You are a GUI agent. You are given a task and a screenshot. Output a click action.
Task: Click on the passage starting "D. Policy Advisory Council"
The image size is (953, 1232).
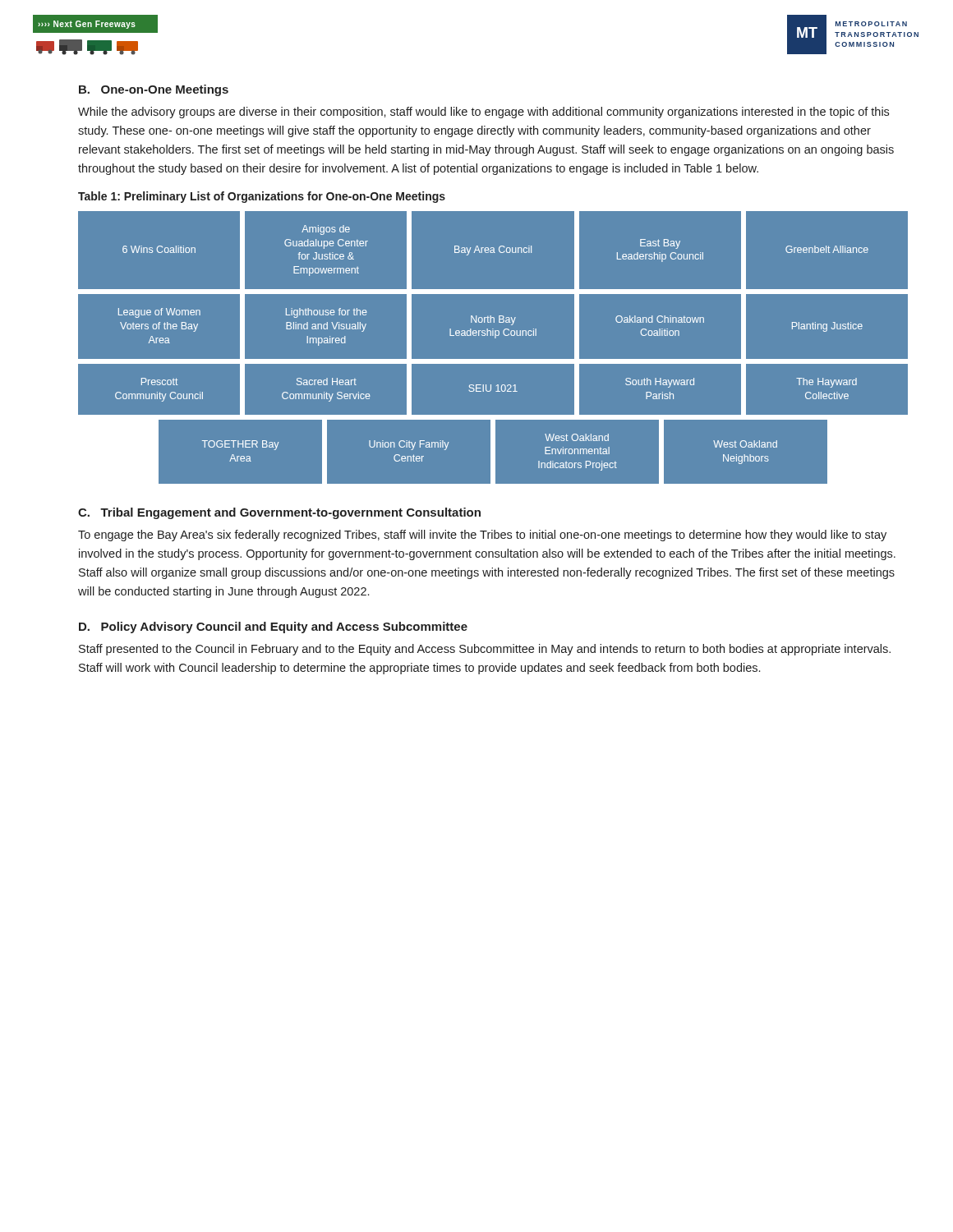pyautogui.click(x=273, y=626)
